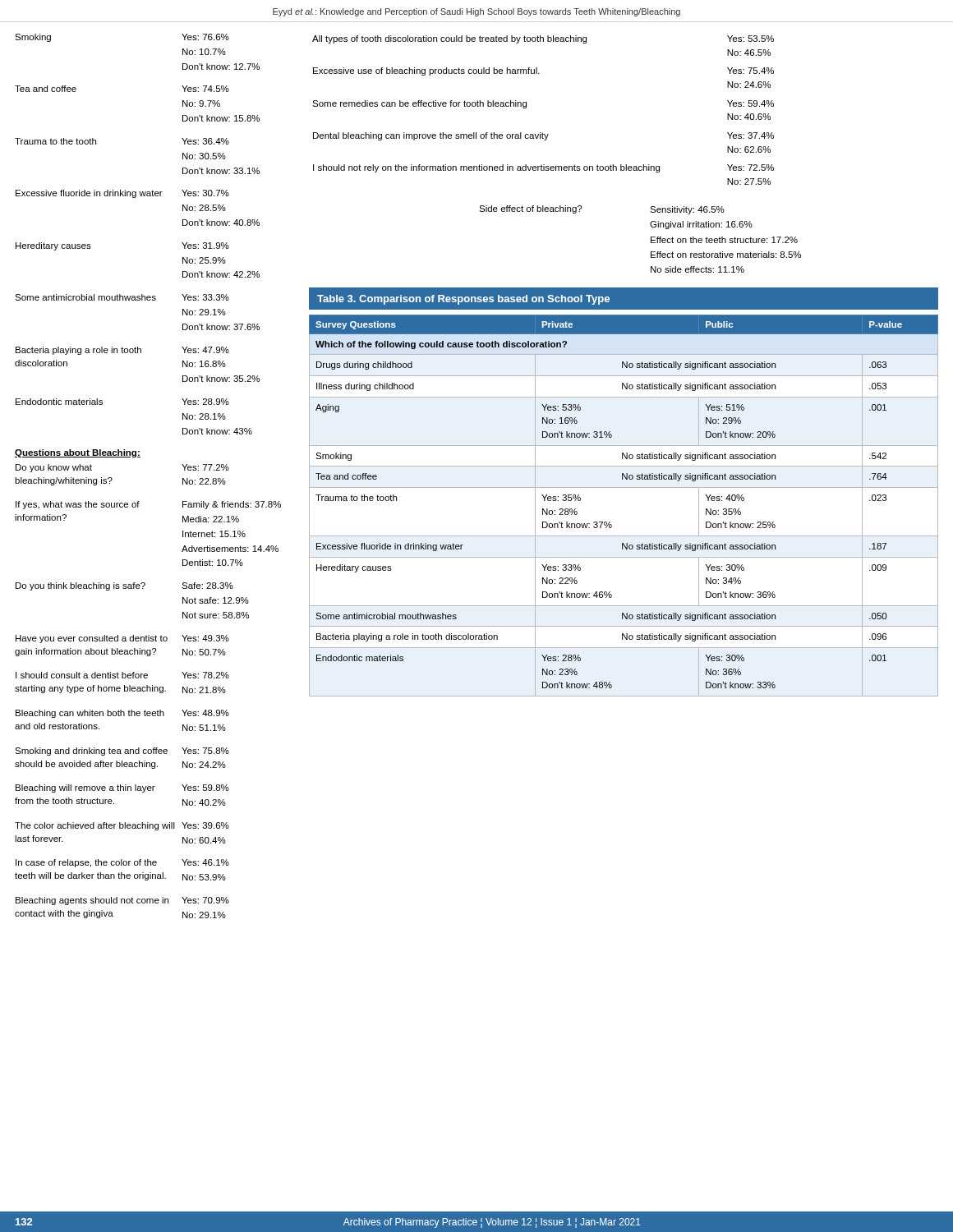Click the passage that begins "I should consult a dentist before starting any"
The width and height of the screenshot is (953, 1232).
(x=122, y=683)
